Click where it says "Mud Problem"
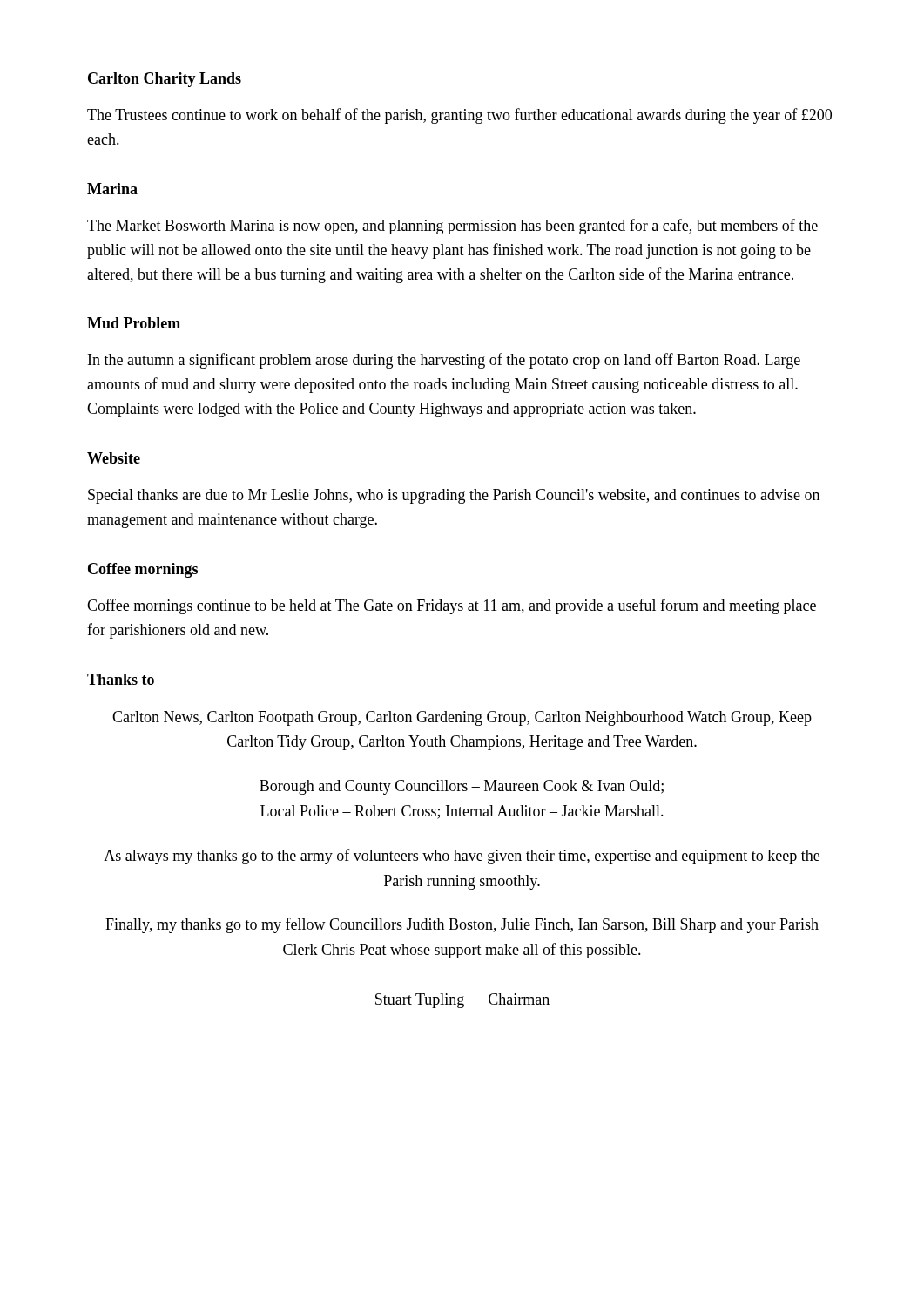Image resolution: width=924 pixels, height=1307 pixels. tap(134, 324)
